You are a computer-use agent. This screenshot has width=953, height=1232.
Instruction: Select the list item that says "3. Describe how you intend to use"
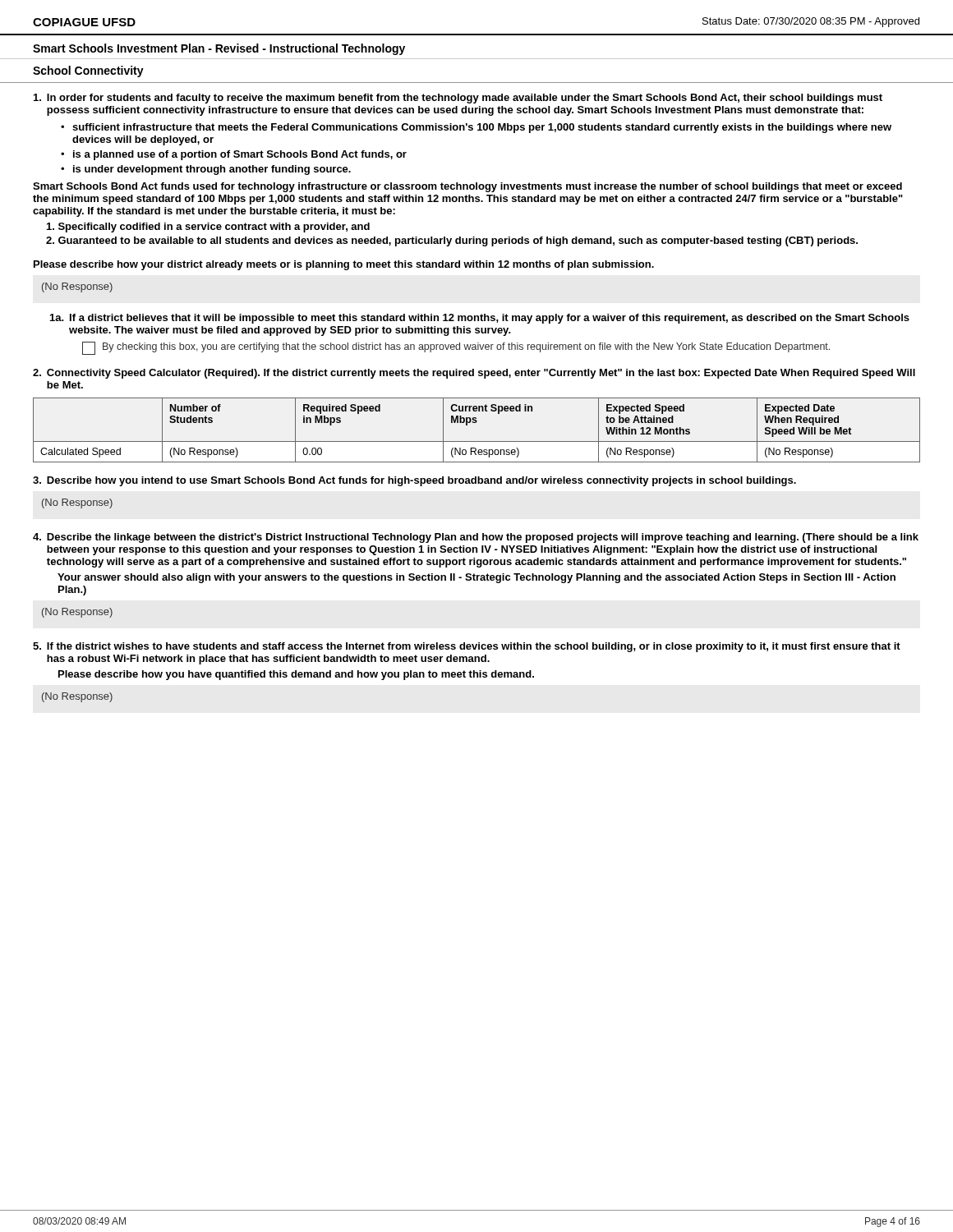[415, 480]
